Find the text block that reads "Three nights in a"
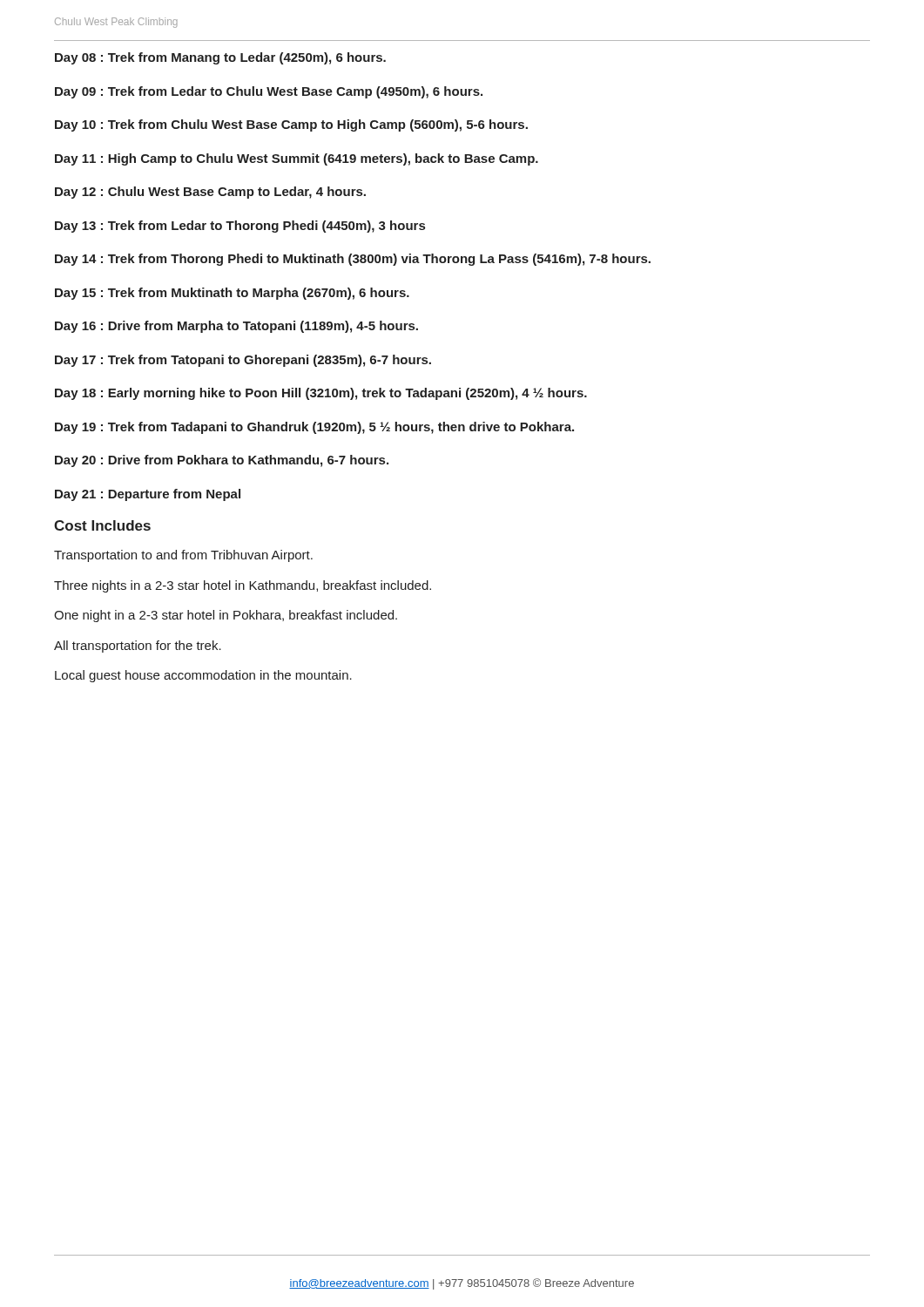Viewport: 924px width, 1307px height. tap(243, 585)
